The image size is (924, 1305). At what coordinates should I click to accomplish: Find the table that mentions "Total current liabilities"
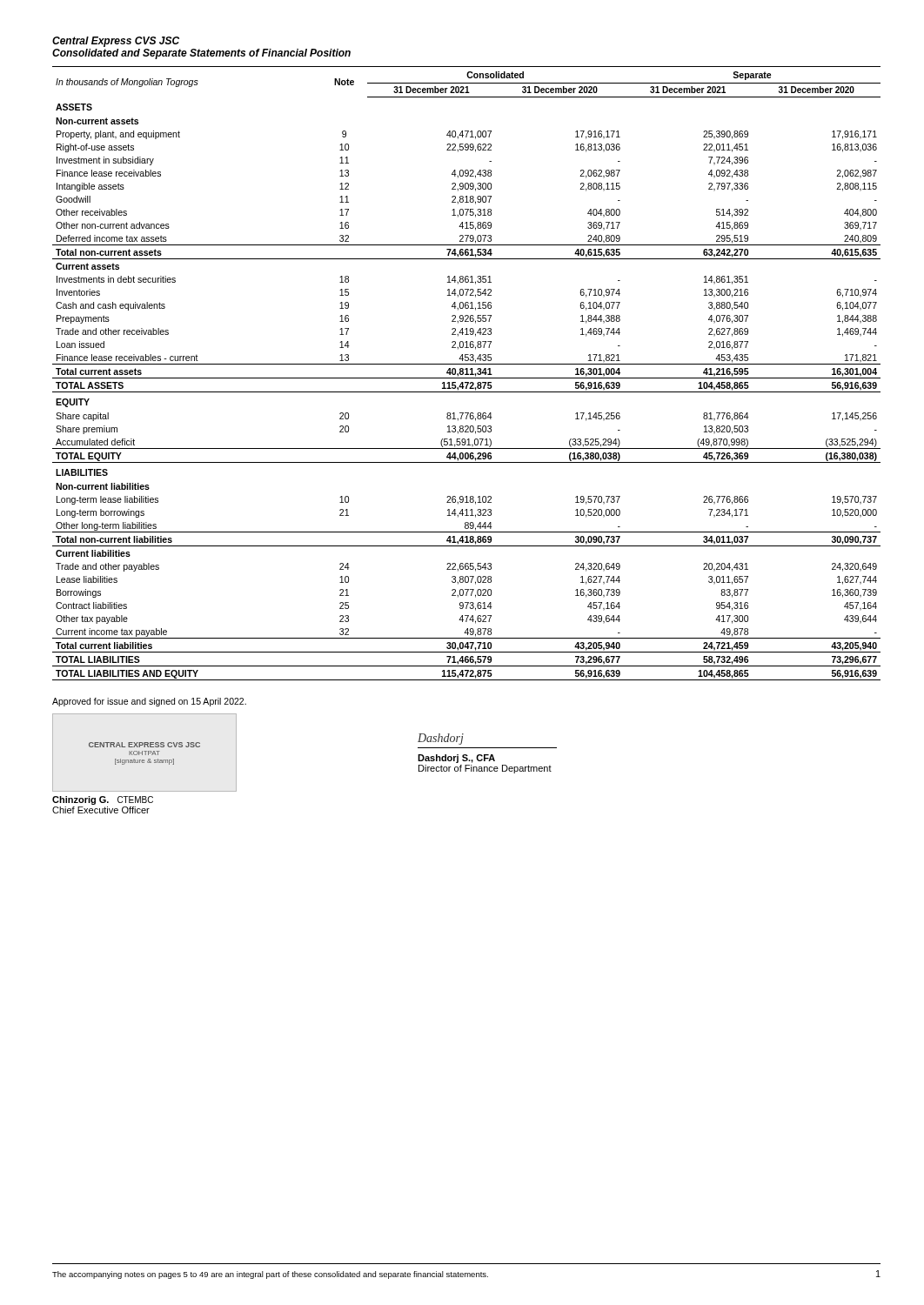(x=466, y=373)
